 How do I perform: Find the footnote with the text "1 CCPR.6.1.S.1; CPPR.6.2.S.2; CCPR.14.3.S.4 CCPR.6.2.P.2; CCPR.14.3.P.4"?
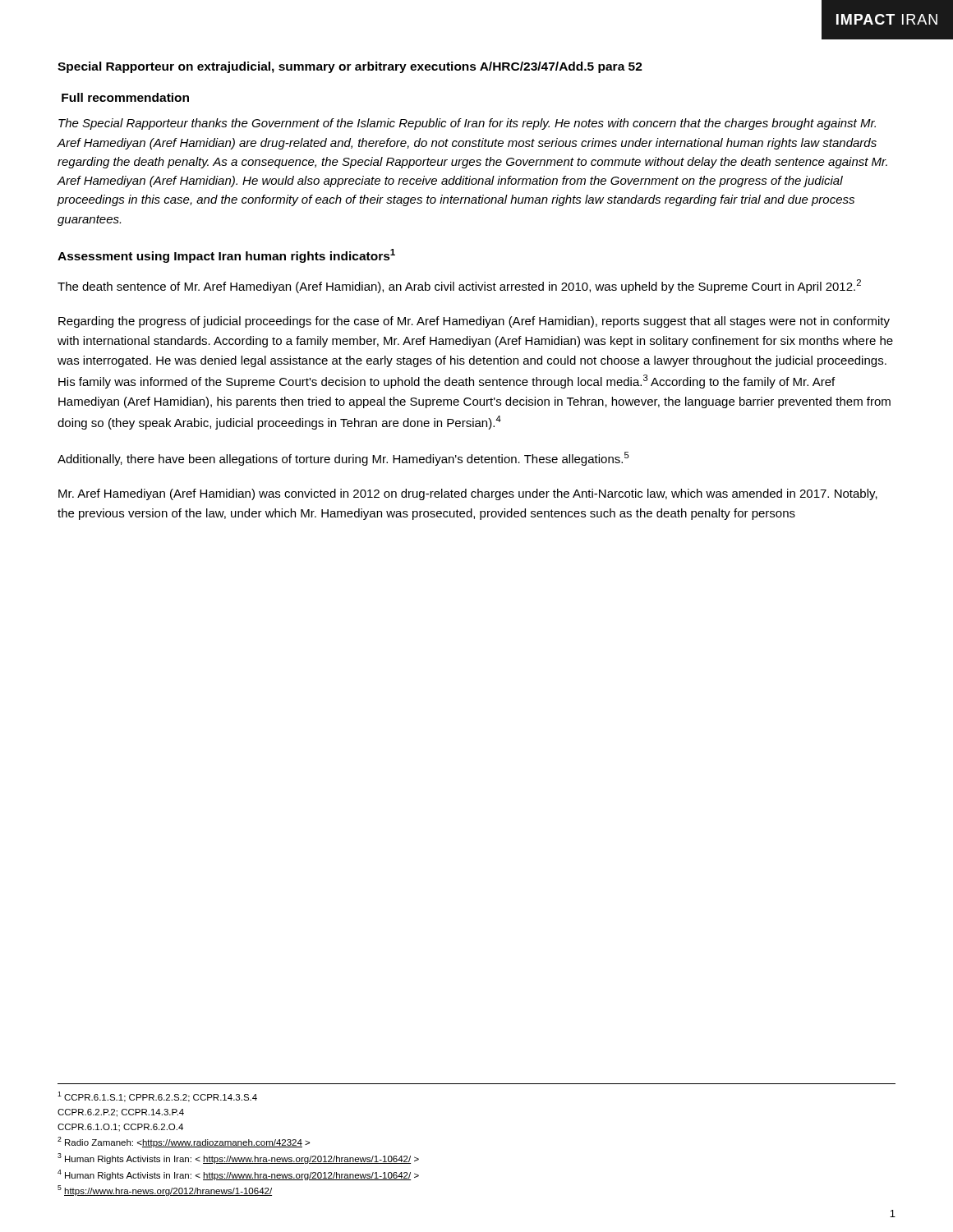tap(157, 1097)
